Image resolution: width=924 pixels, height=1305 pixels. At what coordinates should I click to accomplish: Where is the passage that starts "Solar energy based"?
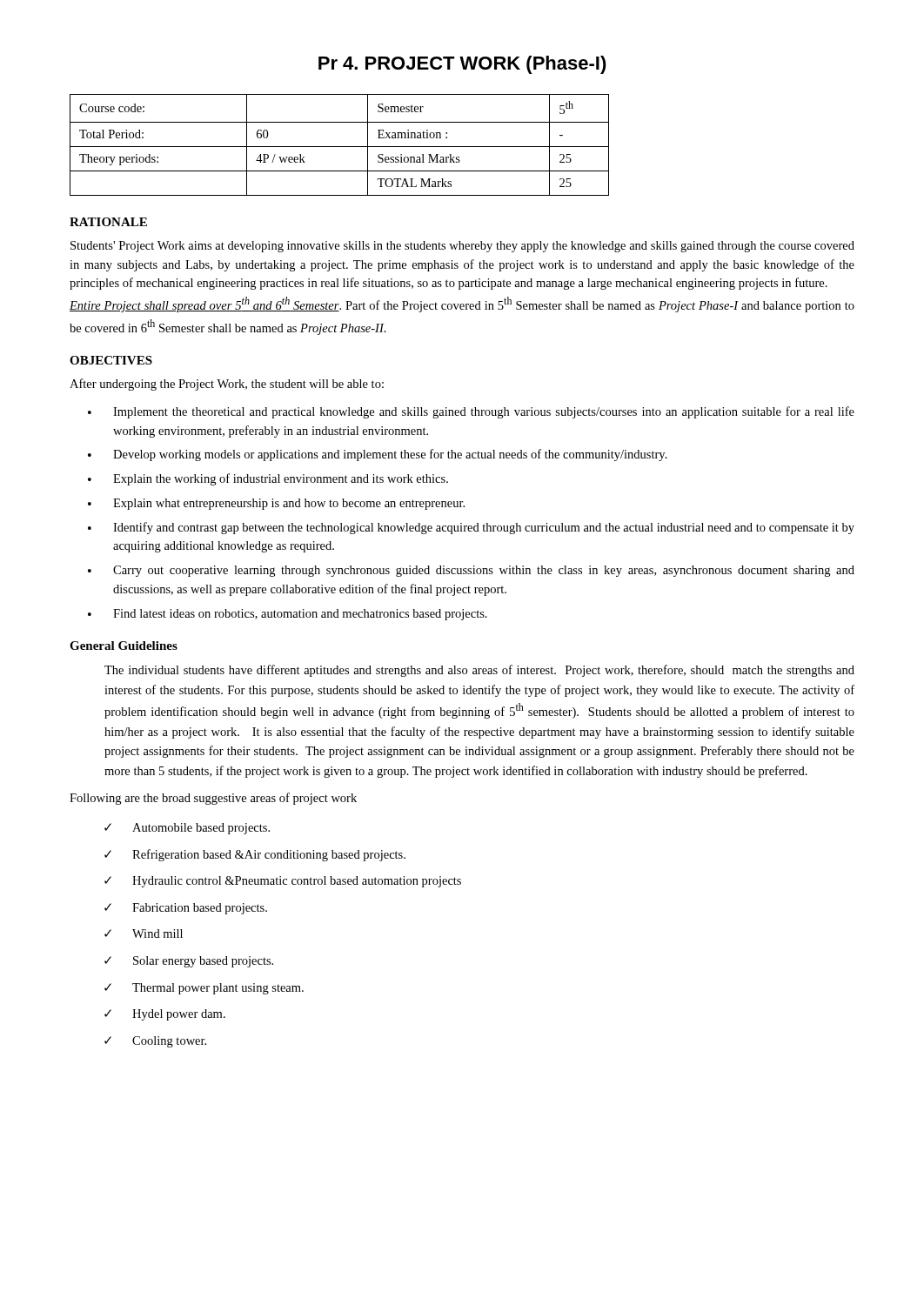pyautogui.click(x=203, y=961)
